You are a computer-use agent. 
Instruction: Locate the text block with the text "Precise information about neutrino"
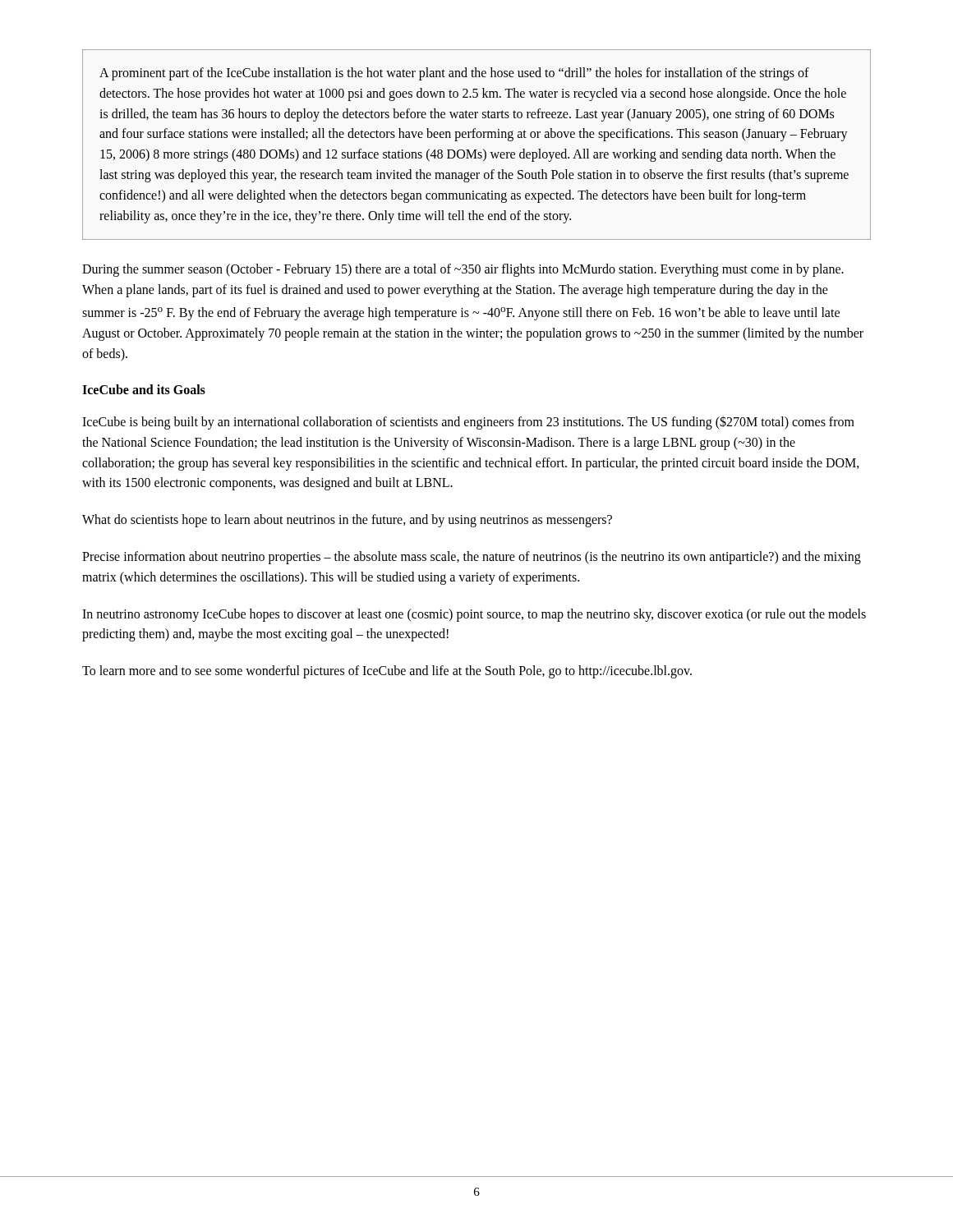[471, 567]
